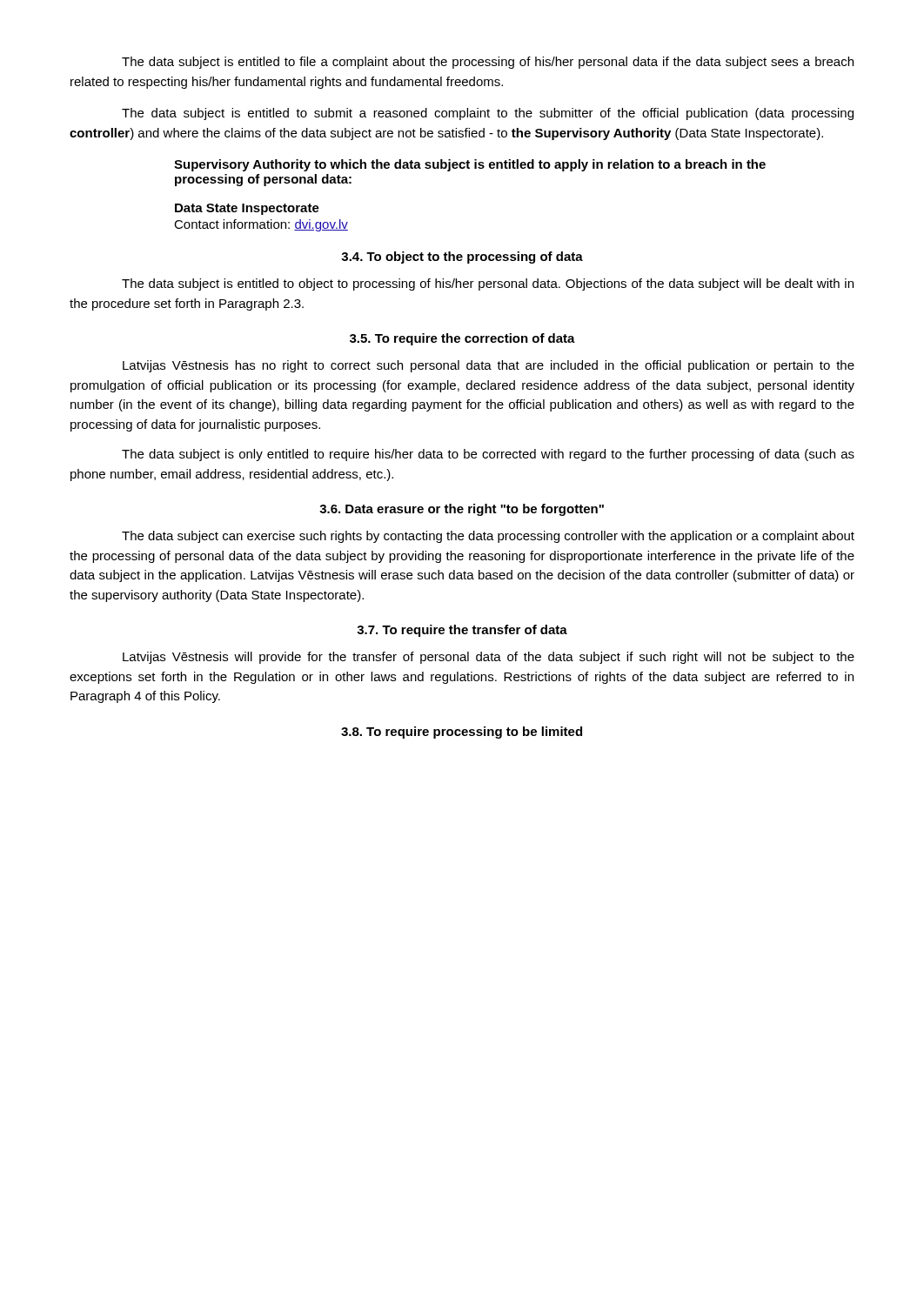Click on the text block starting "Latvijas Vēstnesis will provide for"
The height and width of the screenshot is (1305, 924).
(462, 676)
